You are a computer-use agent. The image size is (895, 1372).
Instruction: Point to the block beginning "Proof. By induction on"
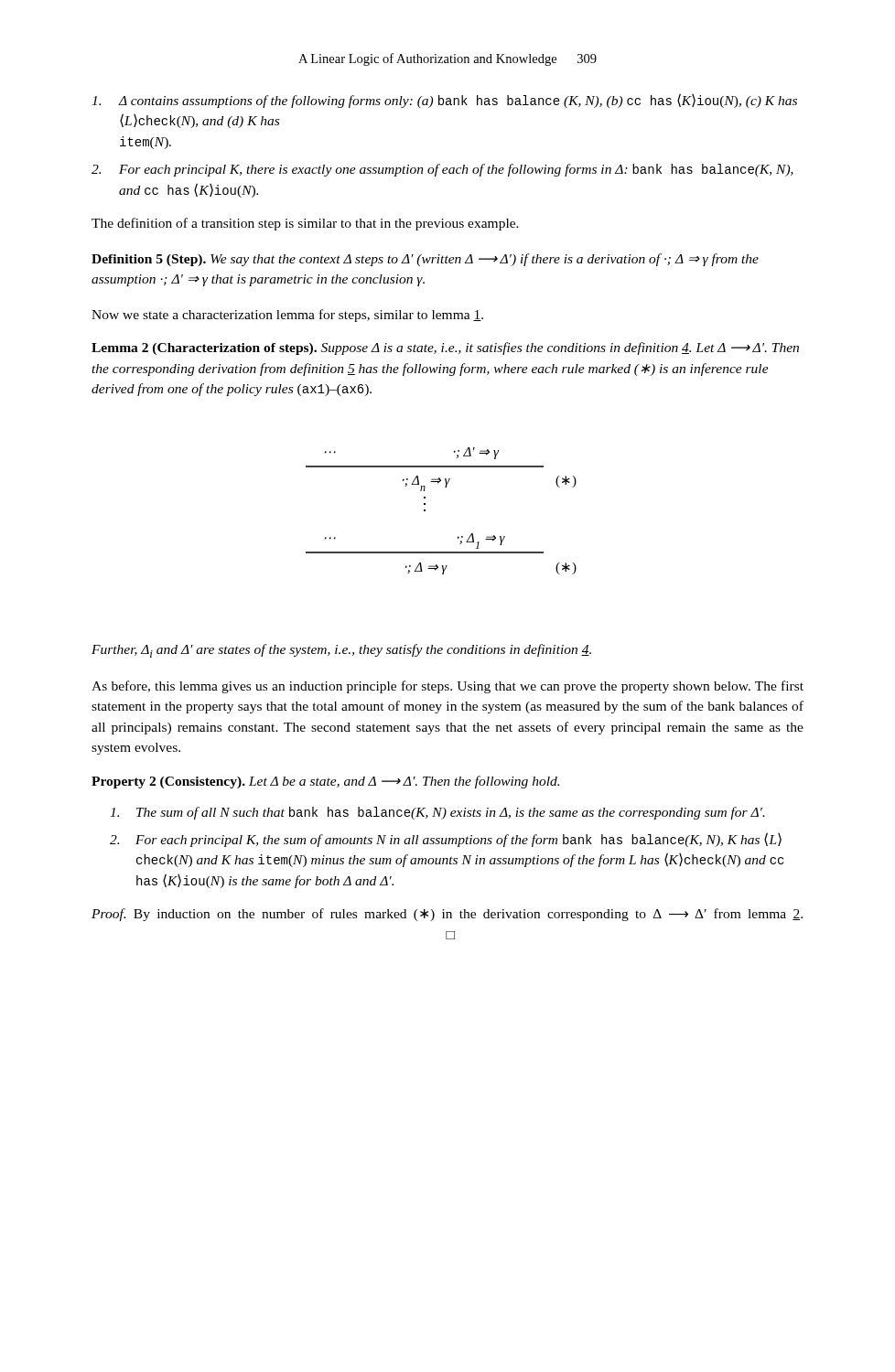448,924
